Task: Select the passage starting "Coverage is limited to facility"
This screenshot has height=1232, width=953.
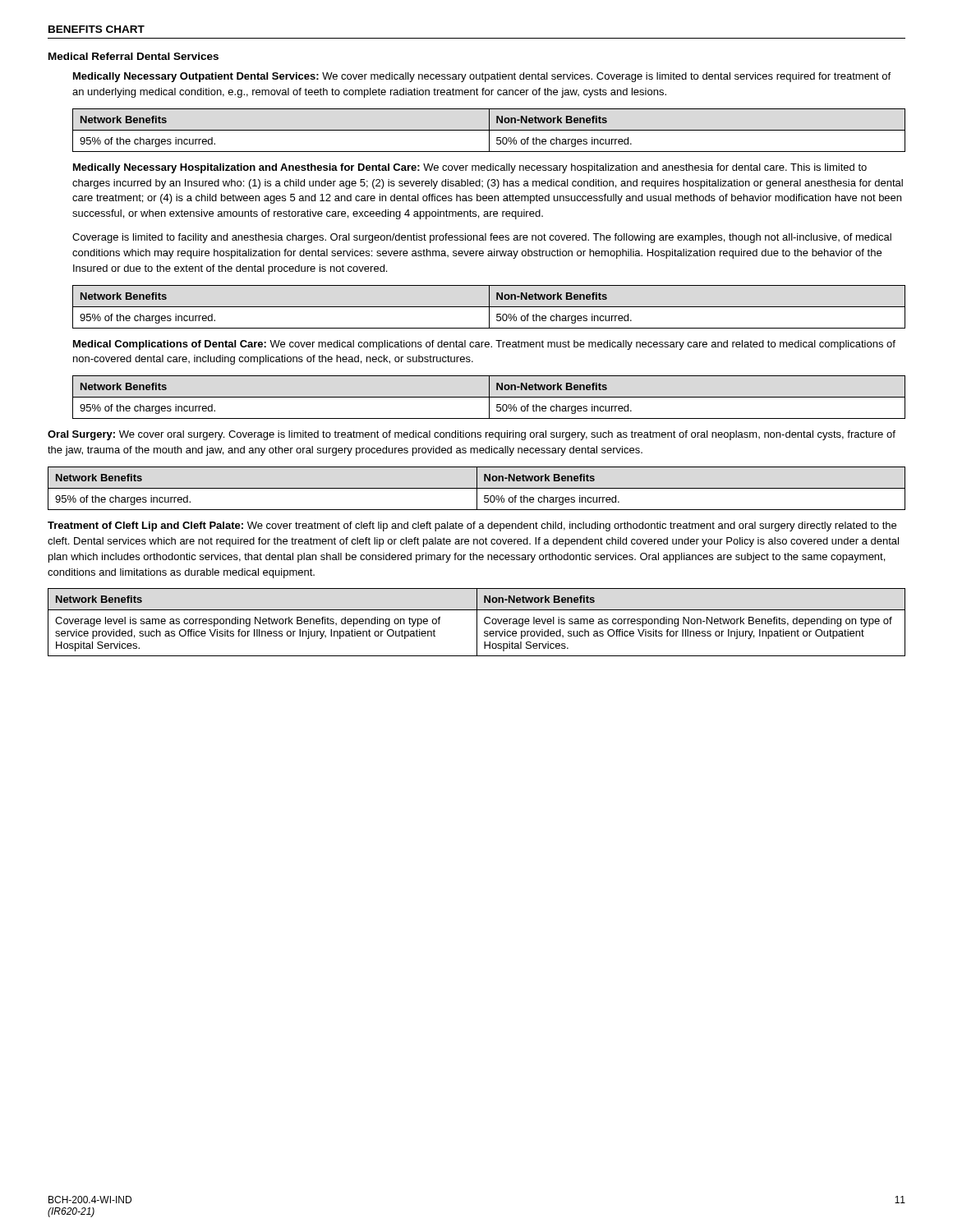Action: click(x=482, y=252)
